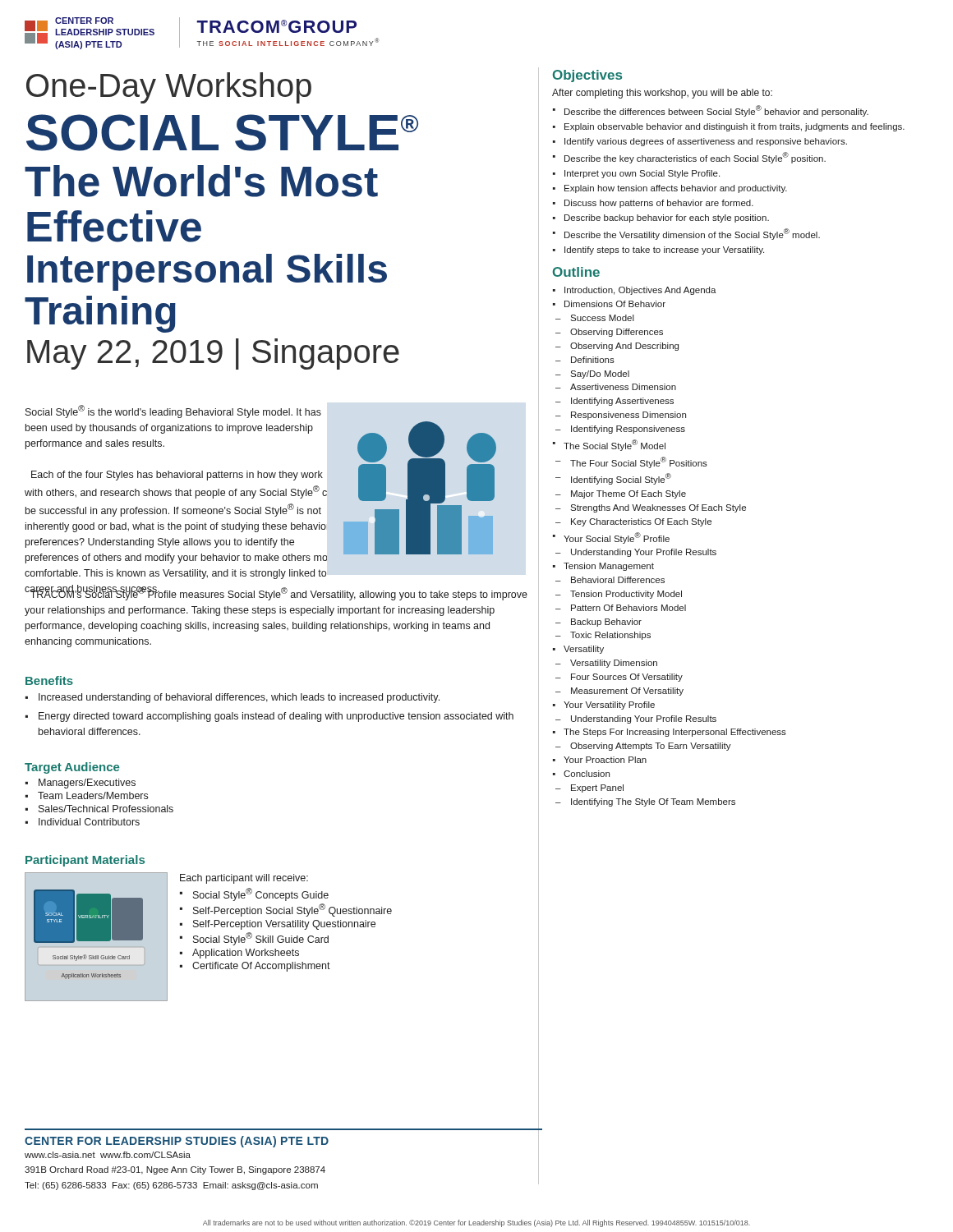
Task: Click where it says "– The Four Social Style® Positions"
Action: point(631,461)
